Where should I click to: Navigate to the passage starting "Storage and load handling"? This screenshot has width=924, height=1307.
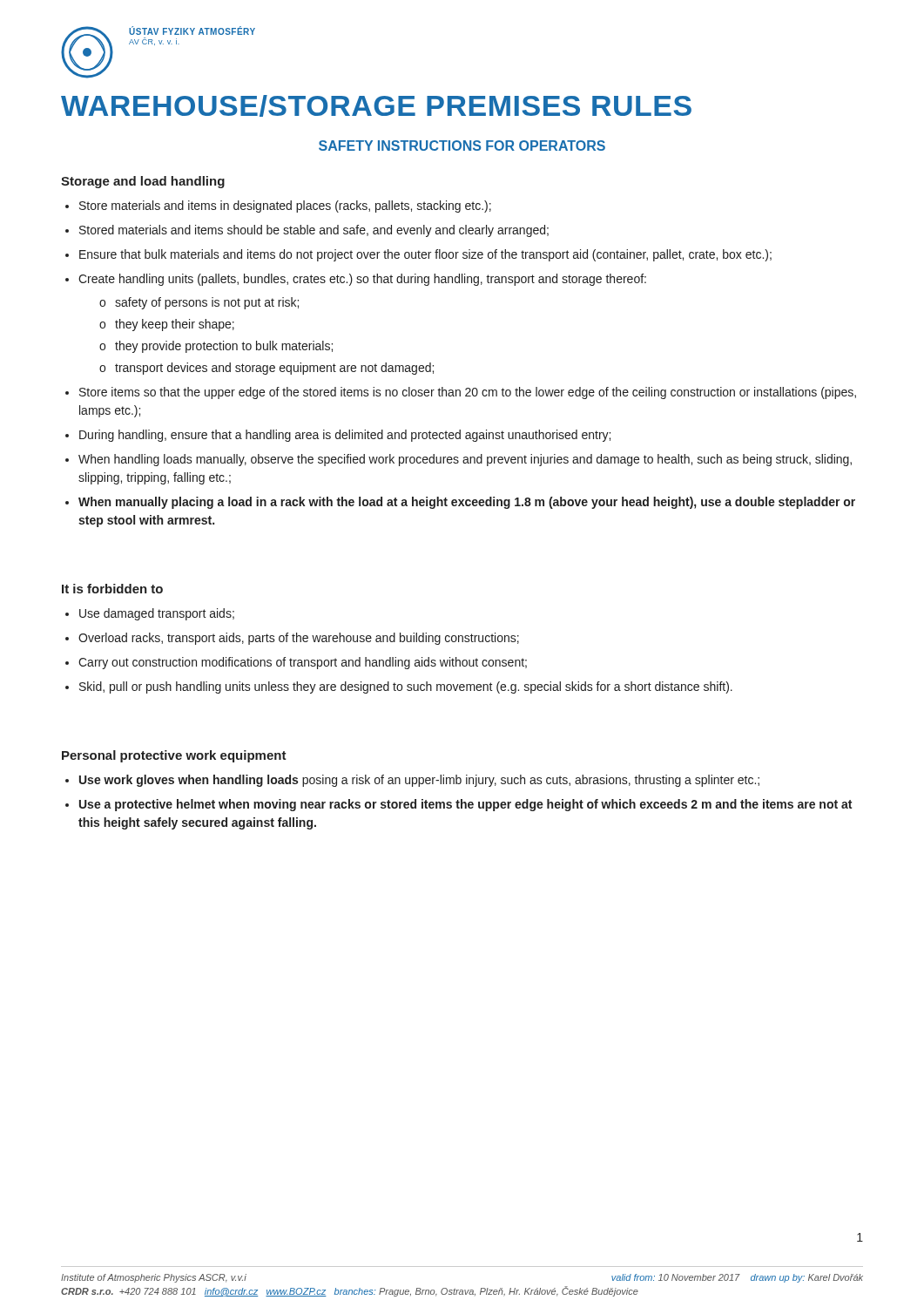(x=143, y=182)
